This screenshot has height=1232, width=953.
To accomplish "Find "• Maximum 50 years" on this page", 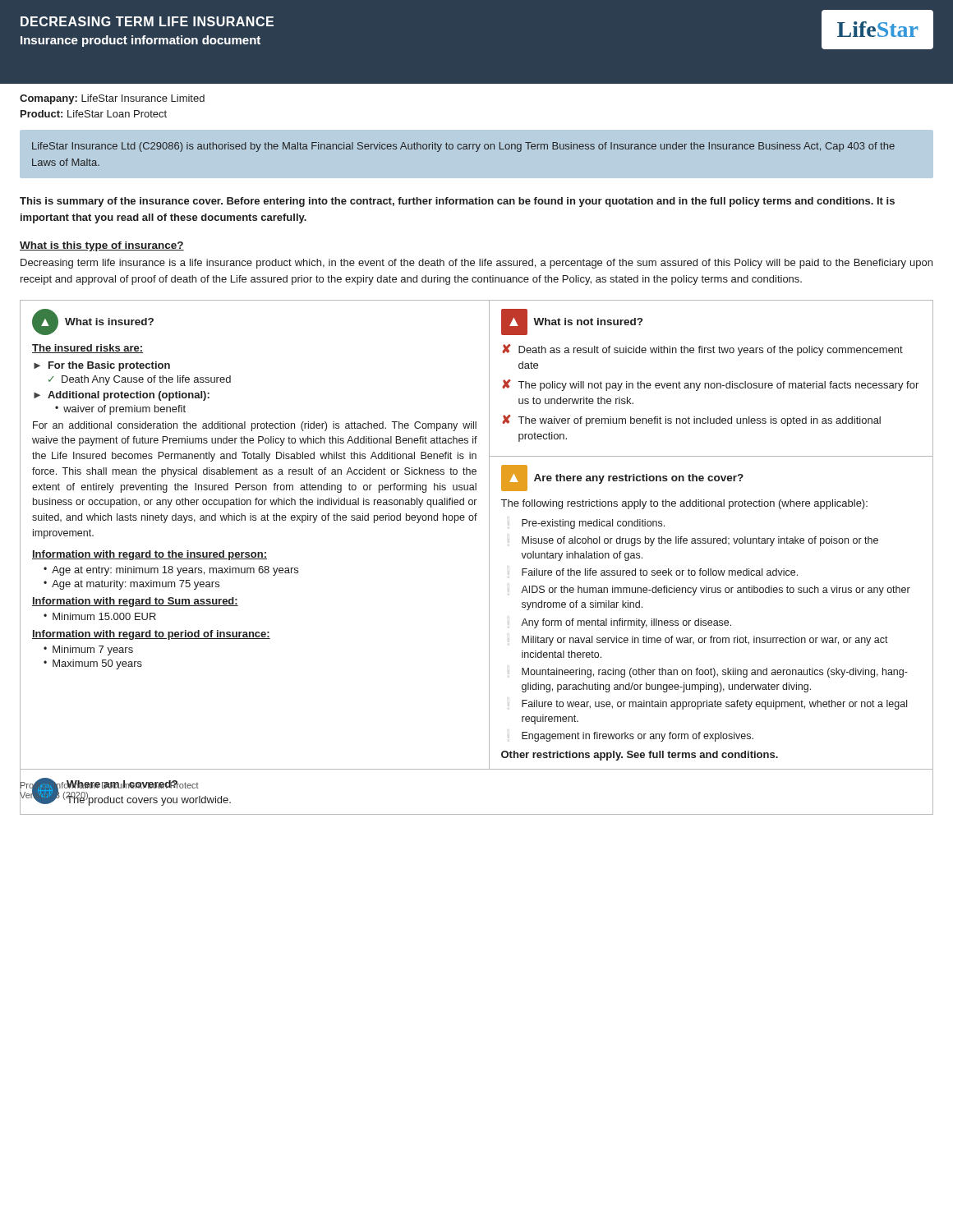I will click(93, 663).
